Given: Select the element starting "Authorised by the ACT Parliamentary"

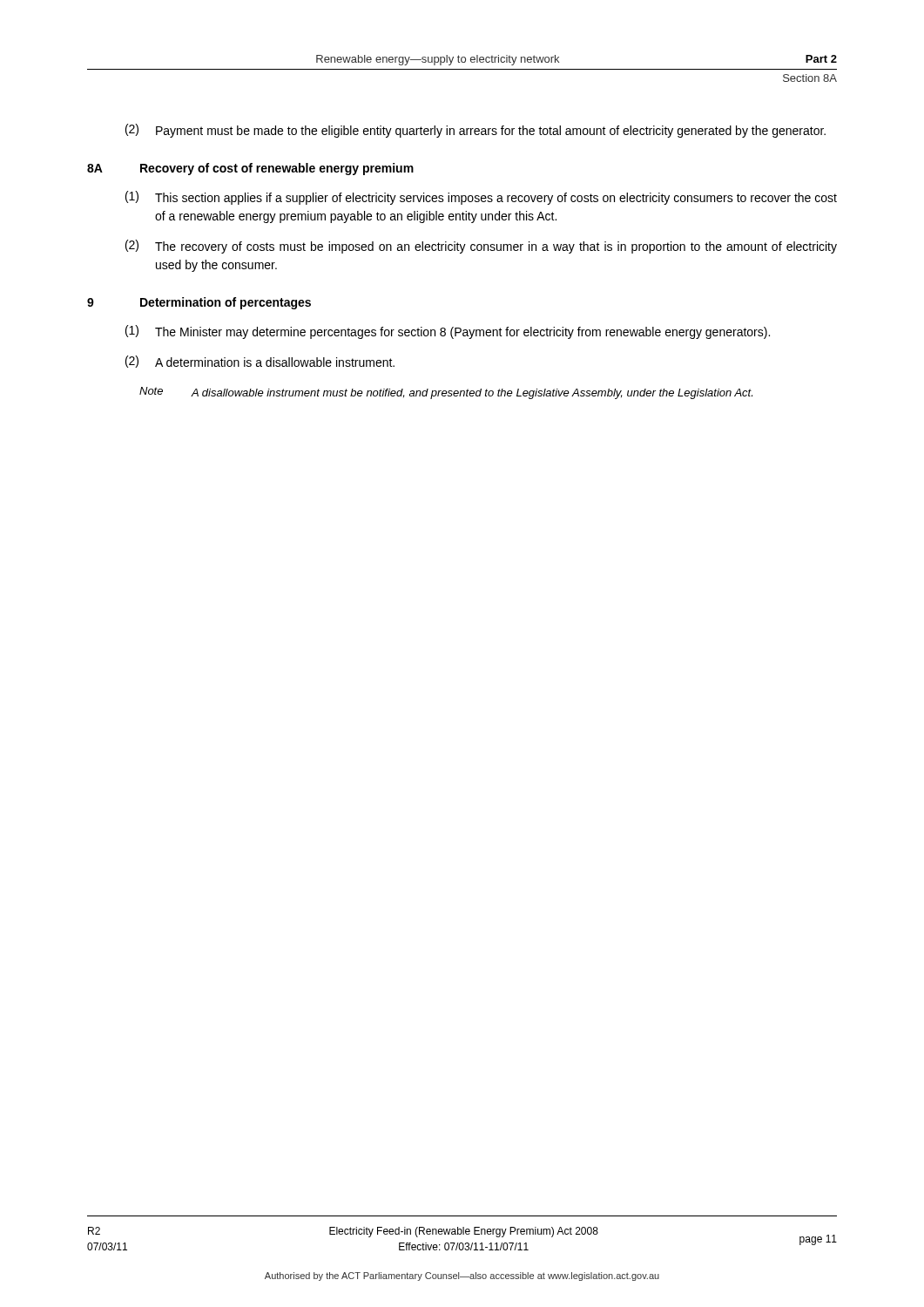Looking at the screenshot, I should 462,1276.
